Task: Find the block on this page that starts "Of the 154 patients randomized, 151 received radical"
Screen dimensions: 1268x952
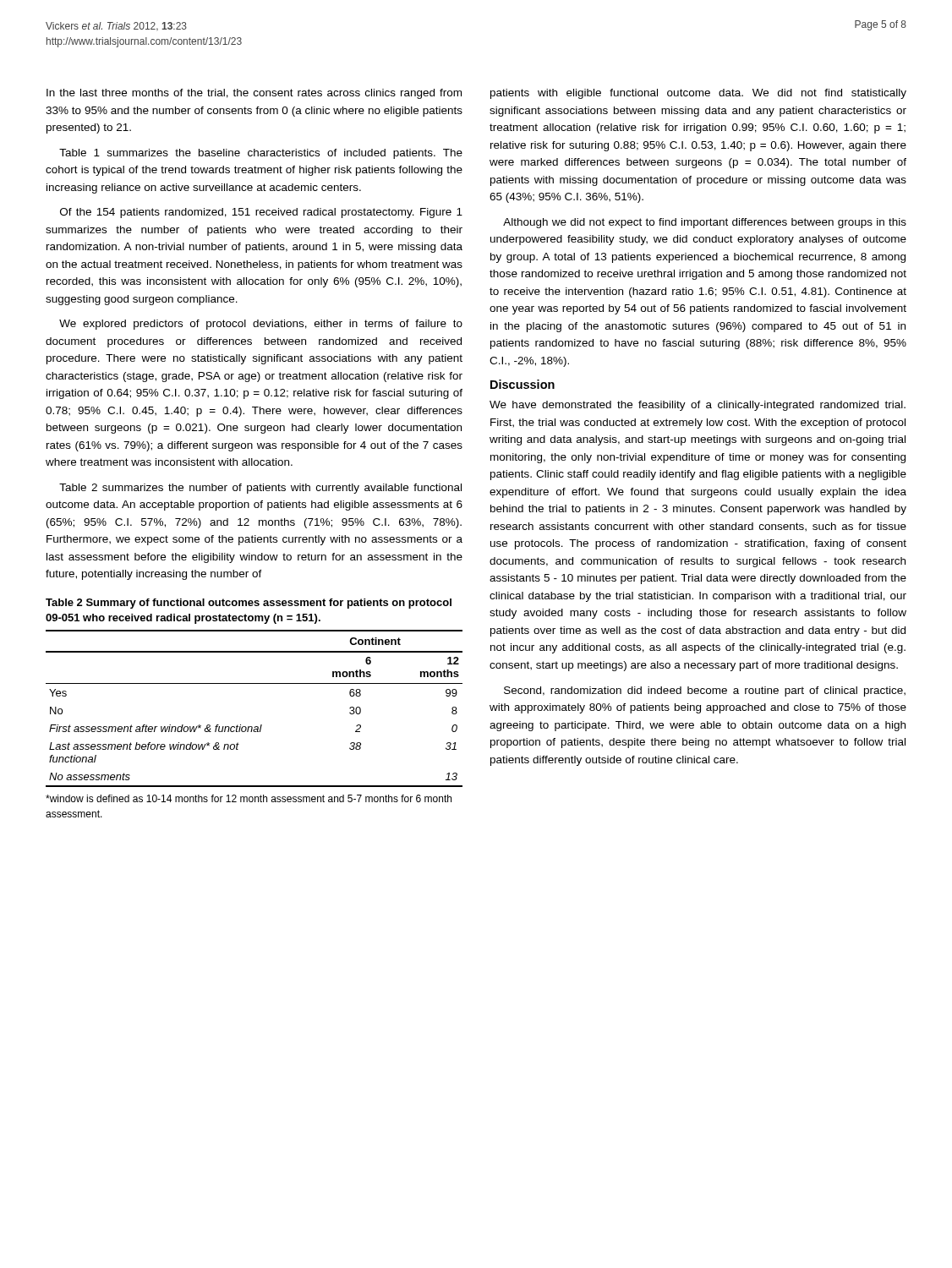Action: pos(254,256)
